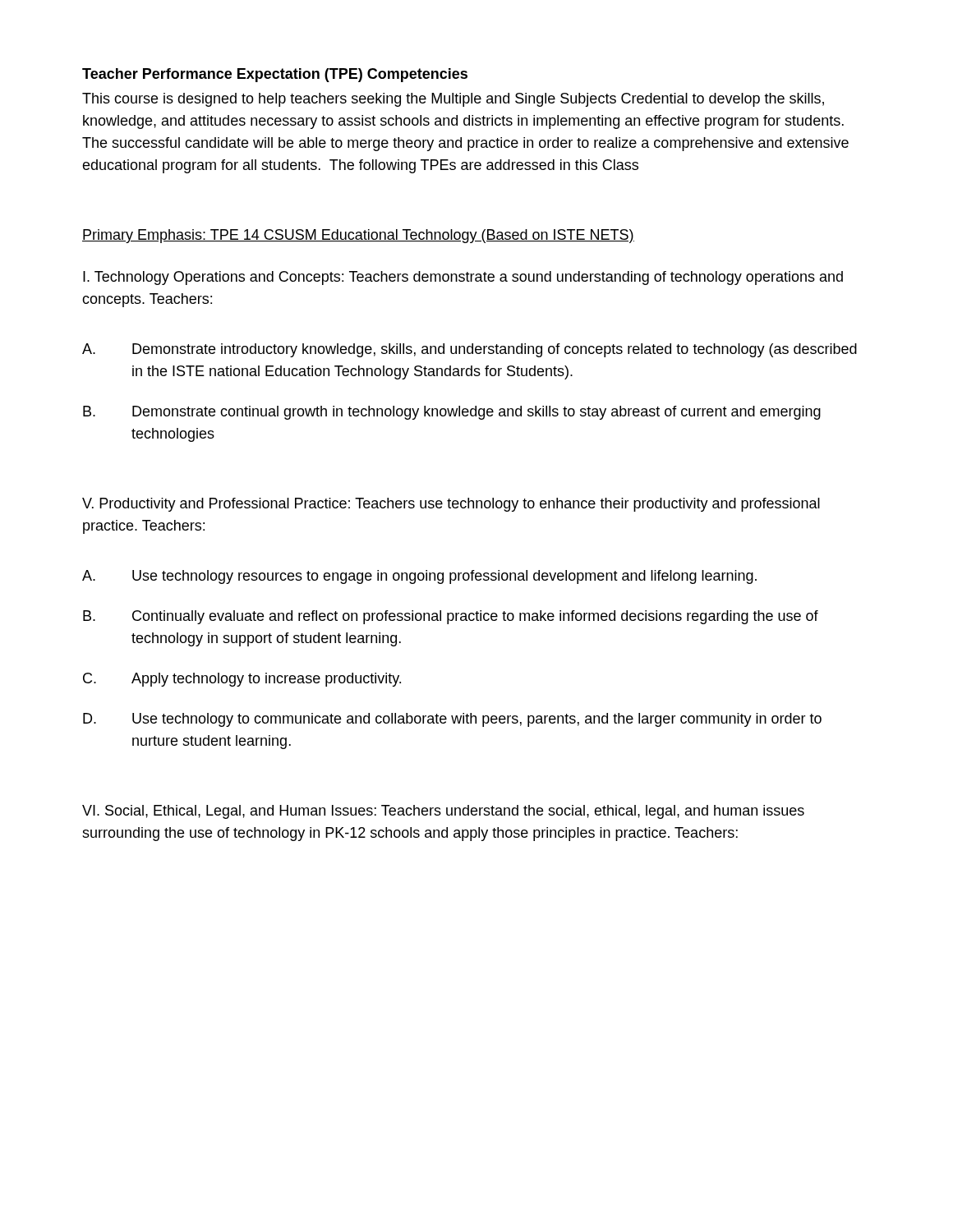Find the section header on this page that starts "Primary Emphasis: TPE 14 CSUSM Educational"
This screenshot has width=953, height=1232.
pos(358,235)
